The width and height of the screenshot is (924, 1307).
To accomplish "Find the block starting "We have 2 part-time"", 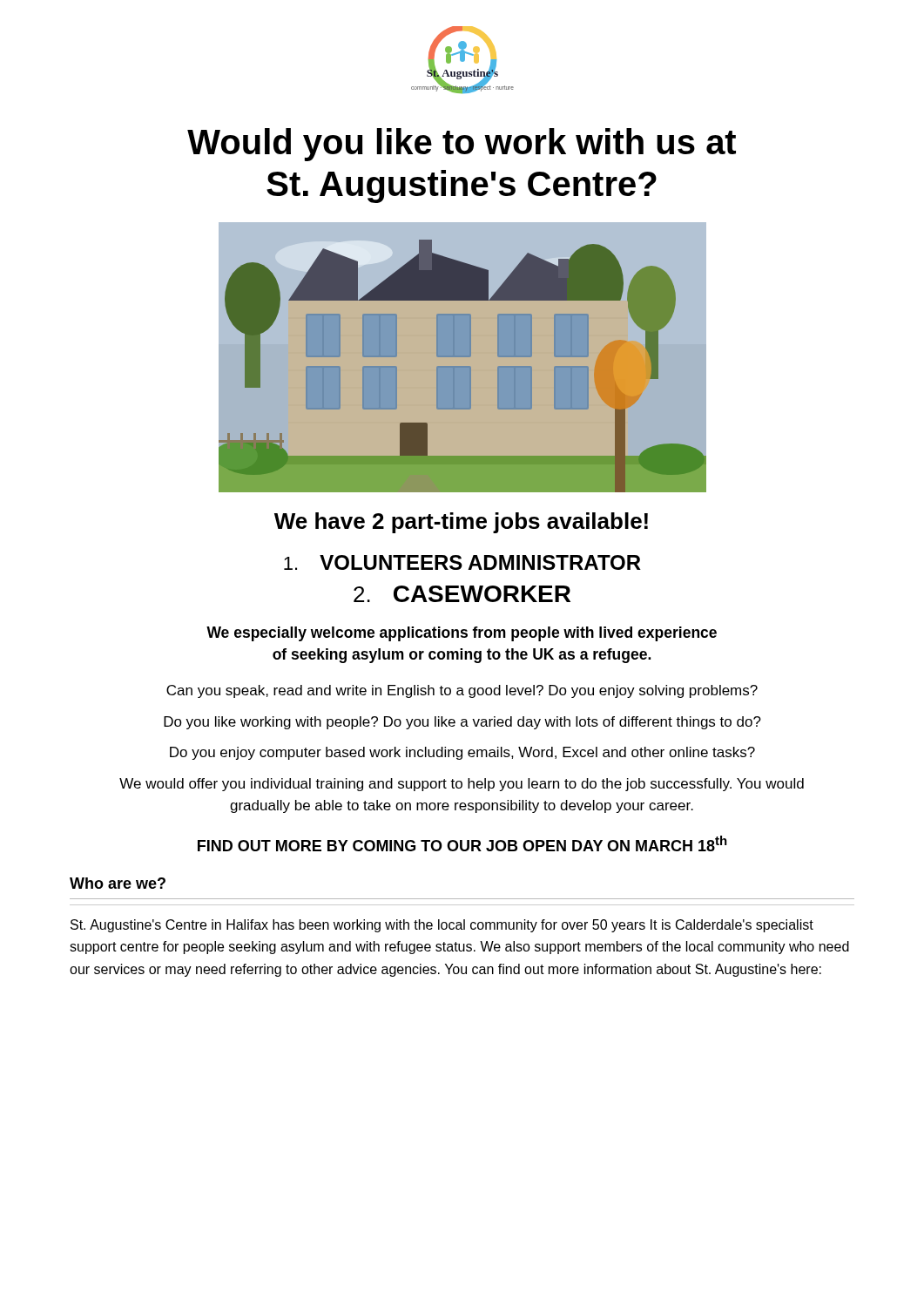I will coord(462,521).
